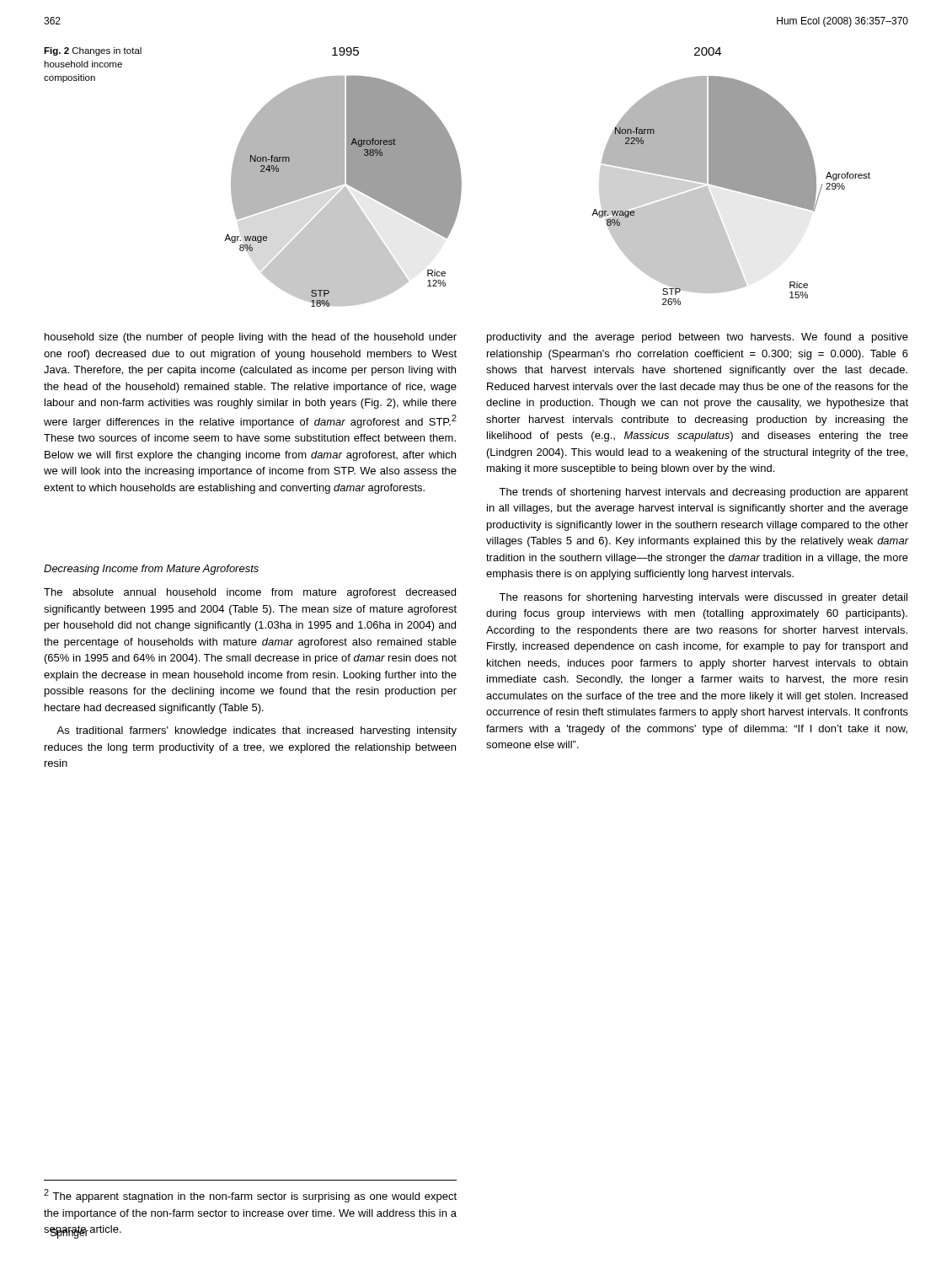Locate the text starting "household size (the number of people living with"
Screen dimensions: 1264x952
(250, 412)
